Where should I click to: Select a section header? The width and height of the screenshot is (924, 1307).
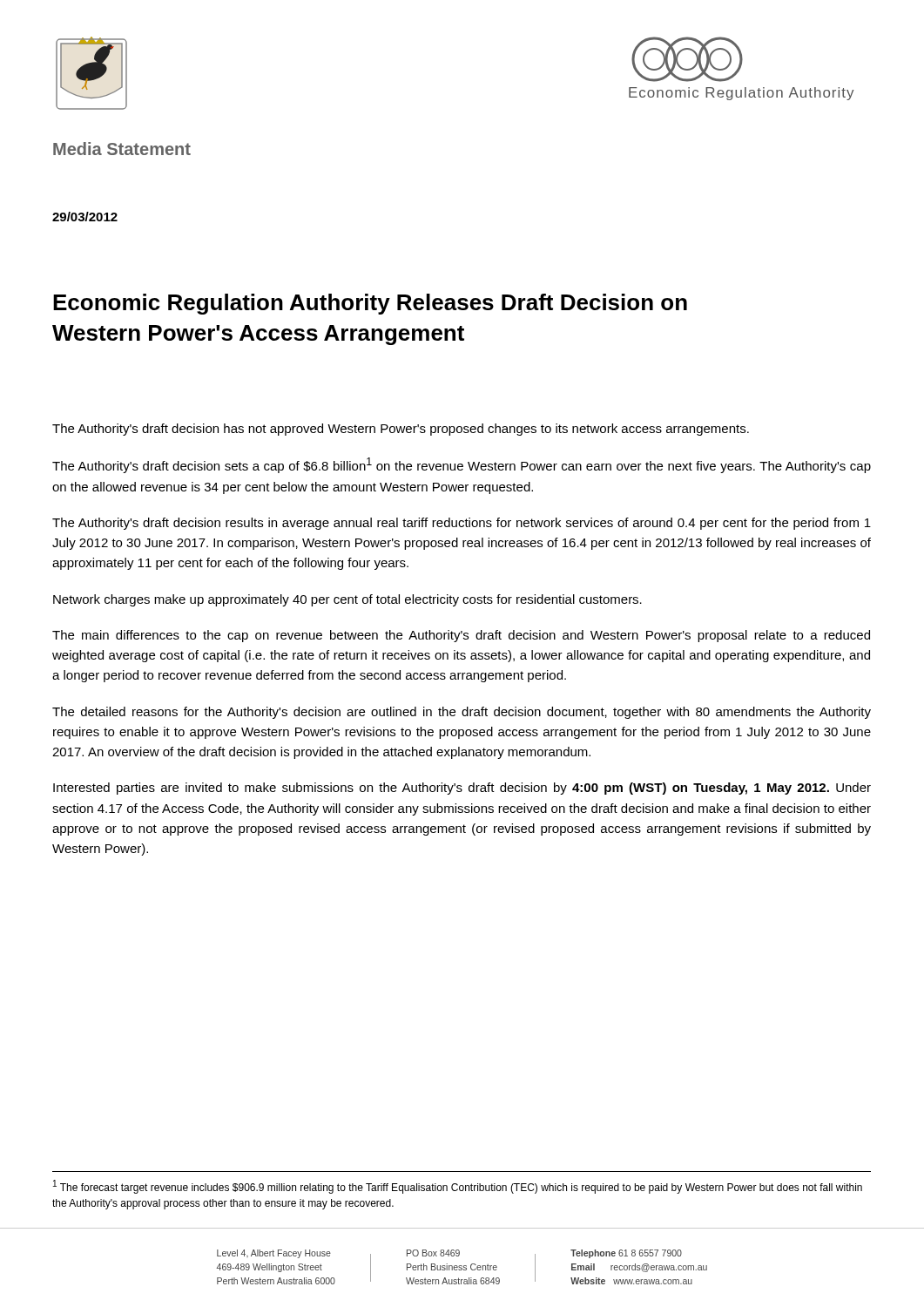point(122,149)
